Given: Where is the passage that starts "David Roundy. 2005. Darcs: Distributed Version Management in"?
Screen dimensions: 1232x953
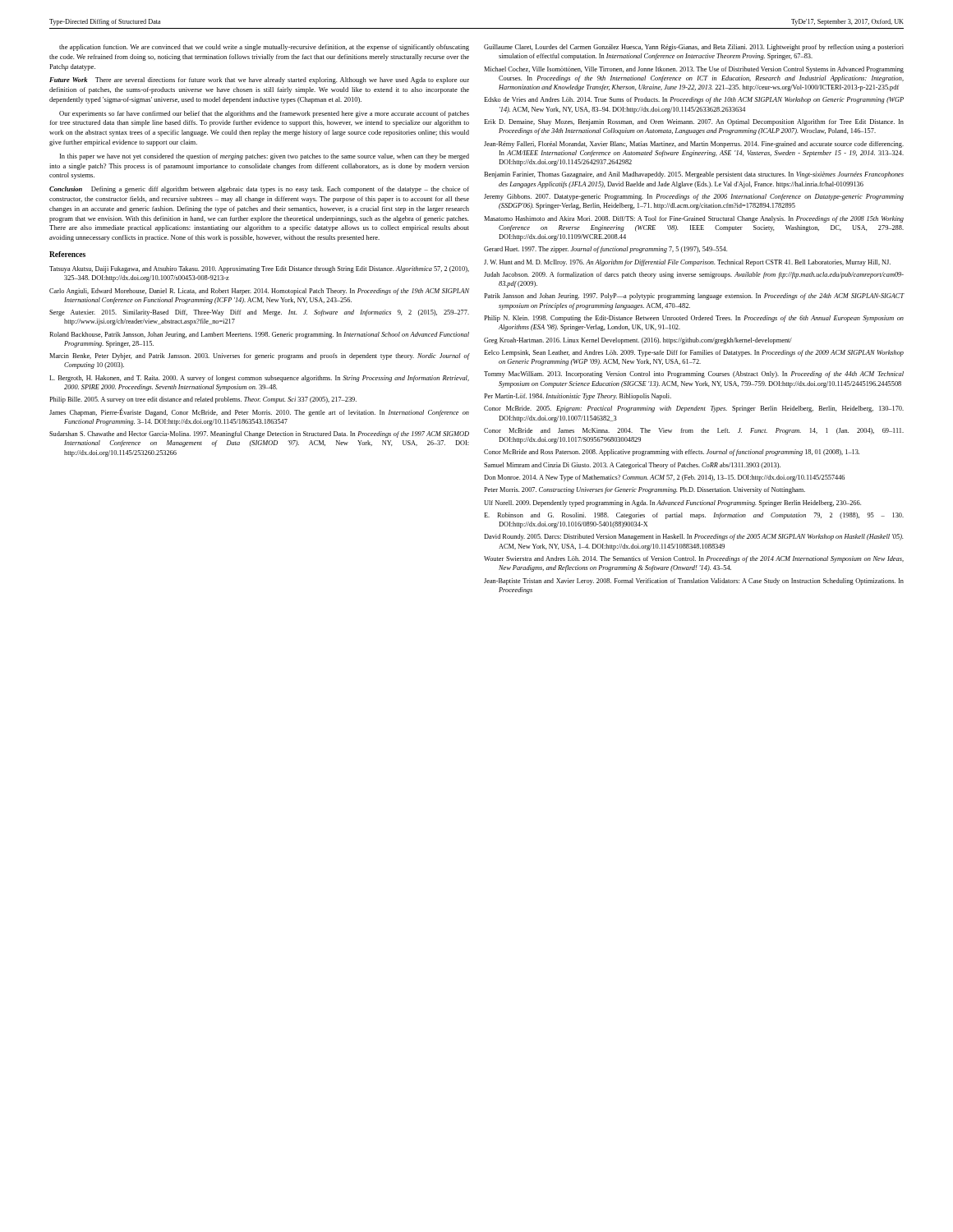Looking at the screenshot, I should (x=694, y=542).
